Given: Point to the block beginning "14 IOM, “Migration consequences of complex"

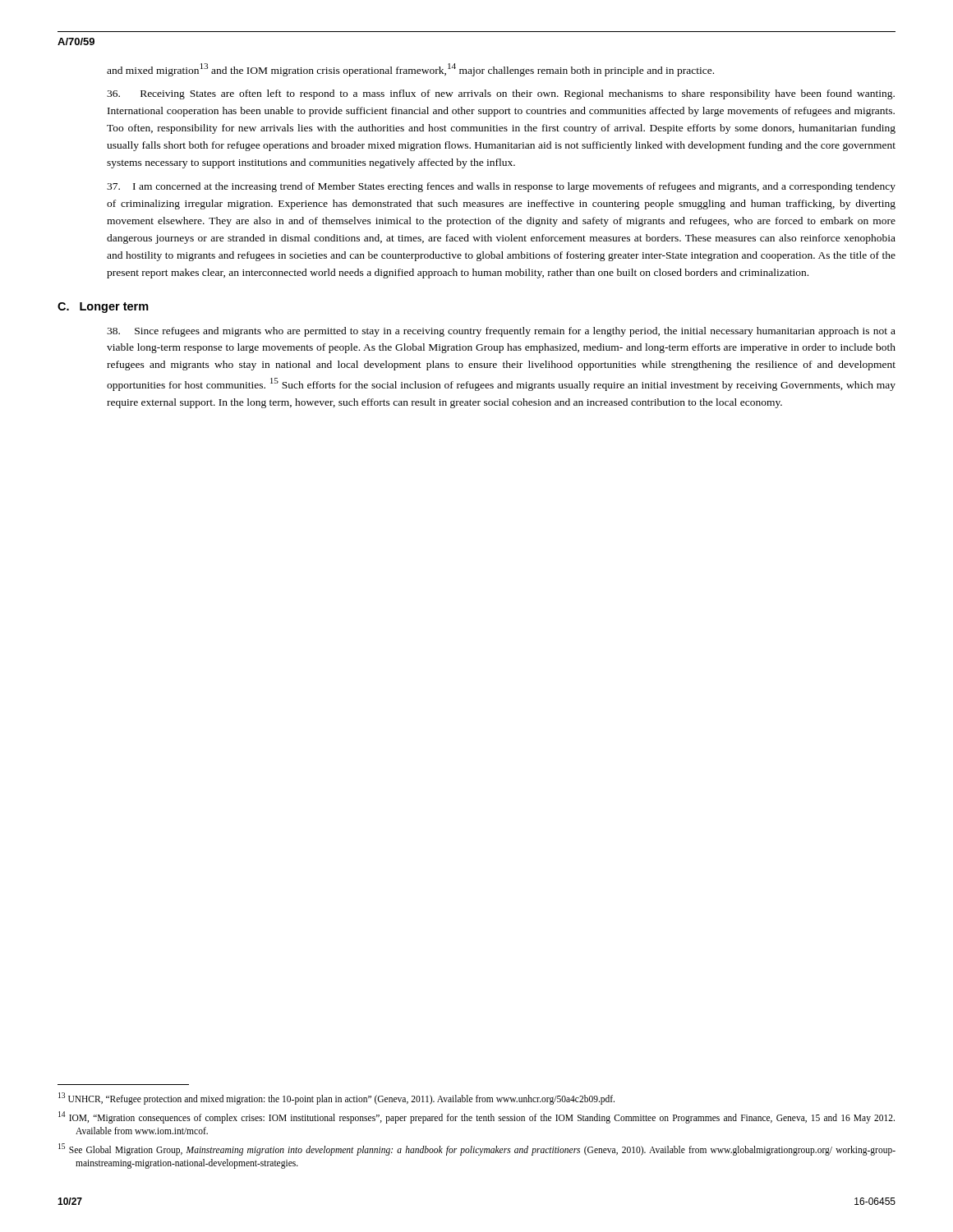Looking at the screenshot, I should click(486, 1123).
